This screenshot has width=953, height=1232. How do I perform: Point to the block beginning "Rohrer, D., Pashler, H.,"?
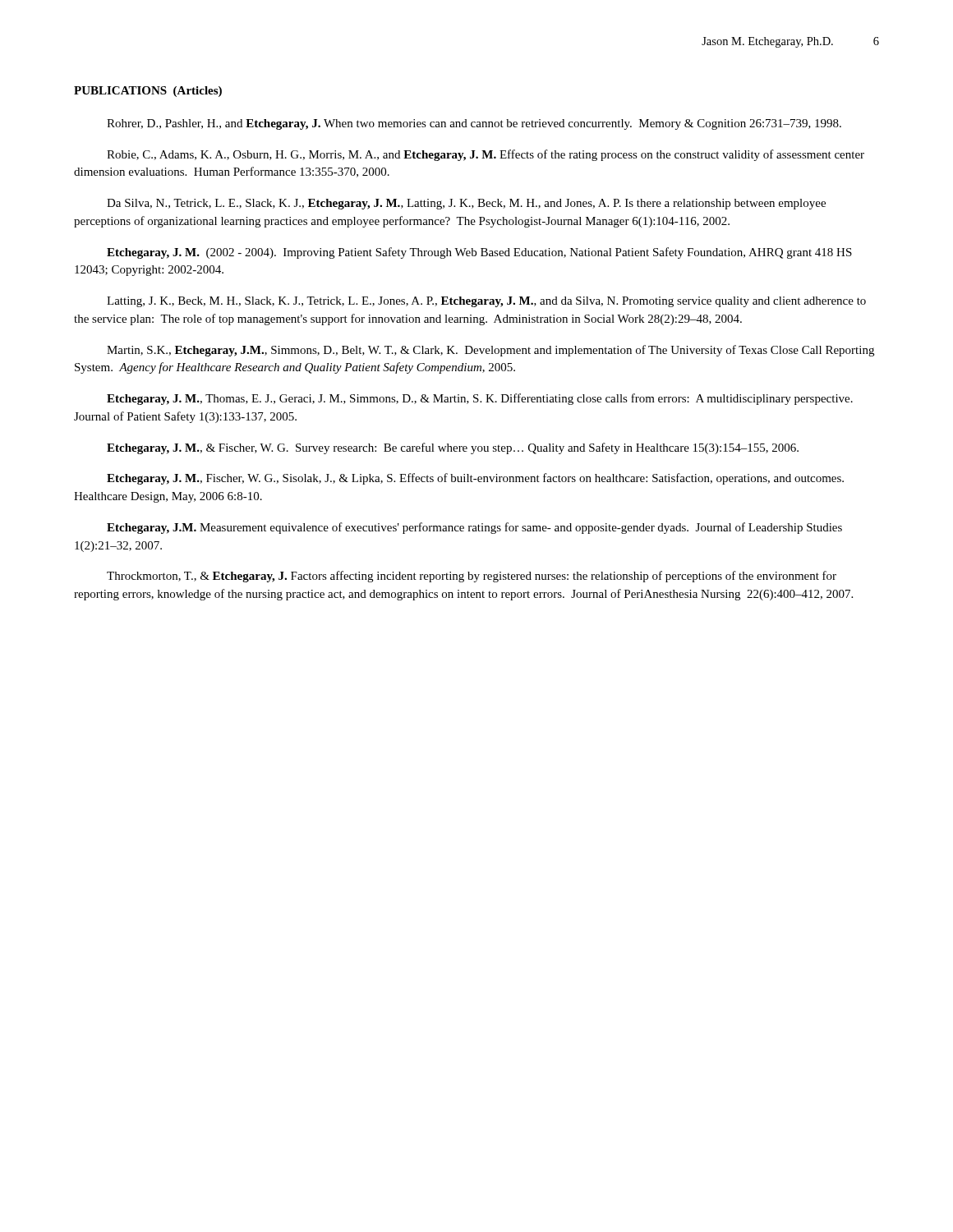click(x=474, y=123)
